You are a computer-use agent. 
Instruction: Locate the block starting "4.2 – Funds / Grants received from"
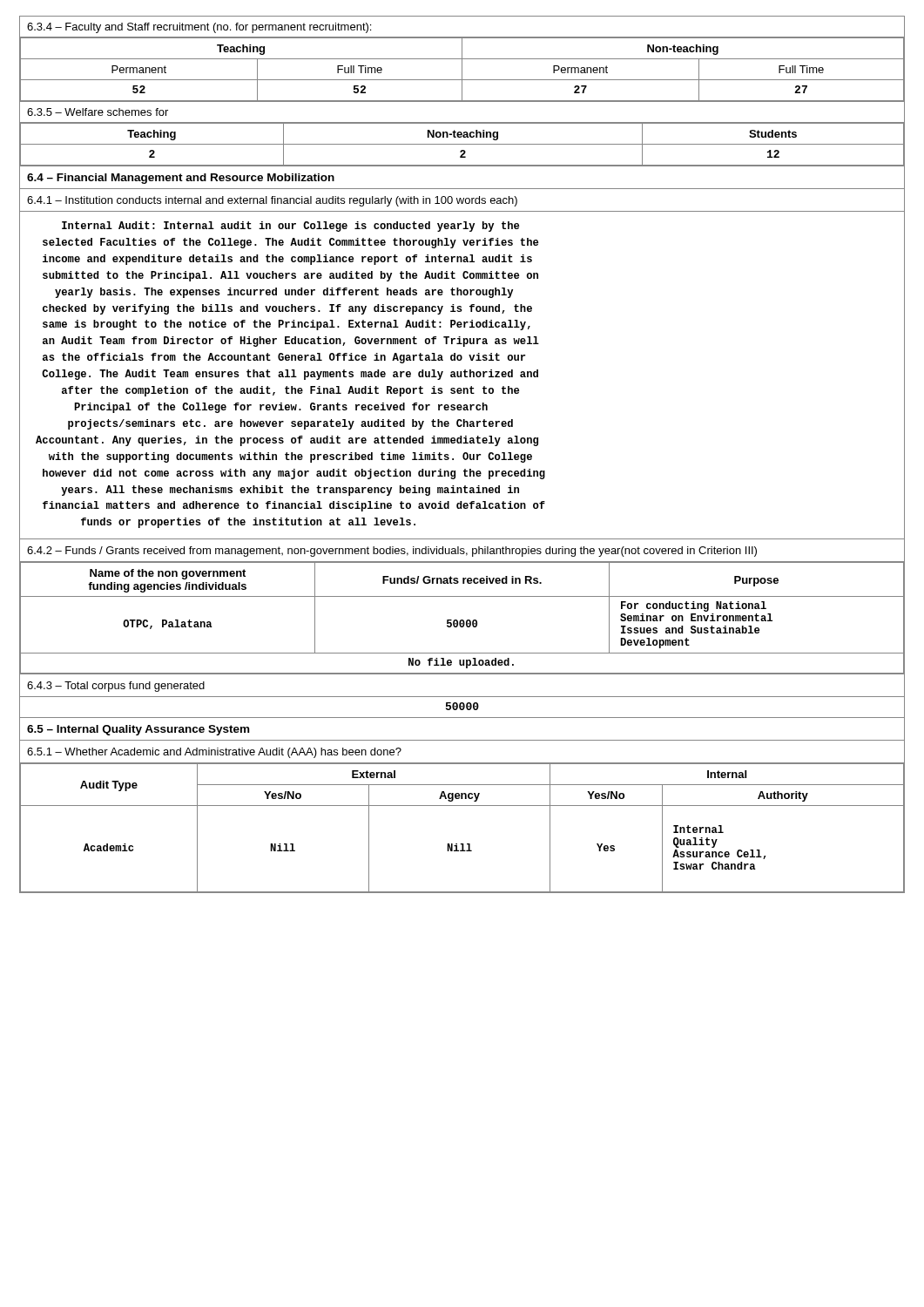pyautogui.click(x=392, y=550)
